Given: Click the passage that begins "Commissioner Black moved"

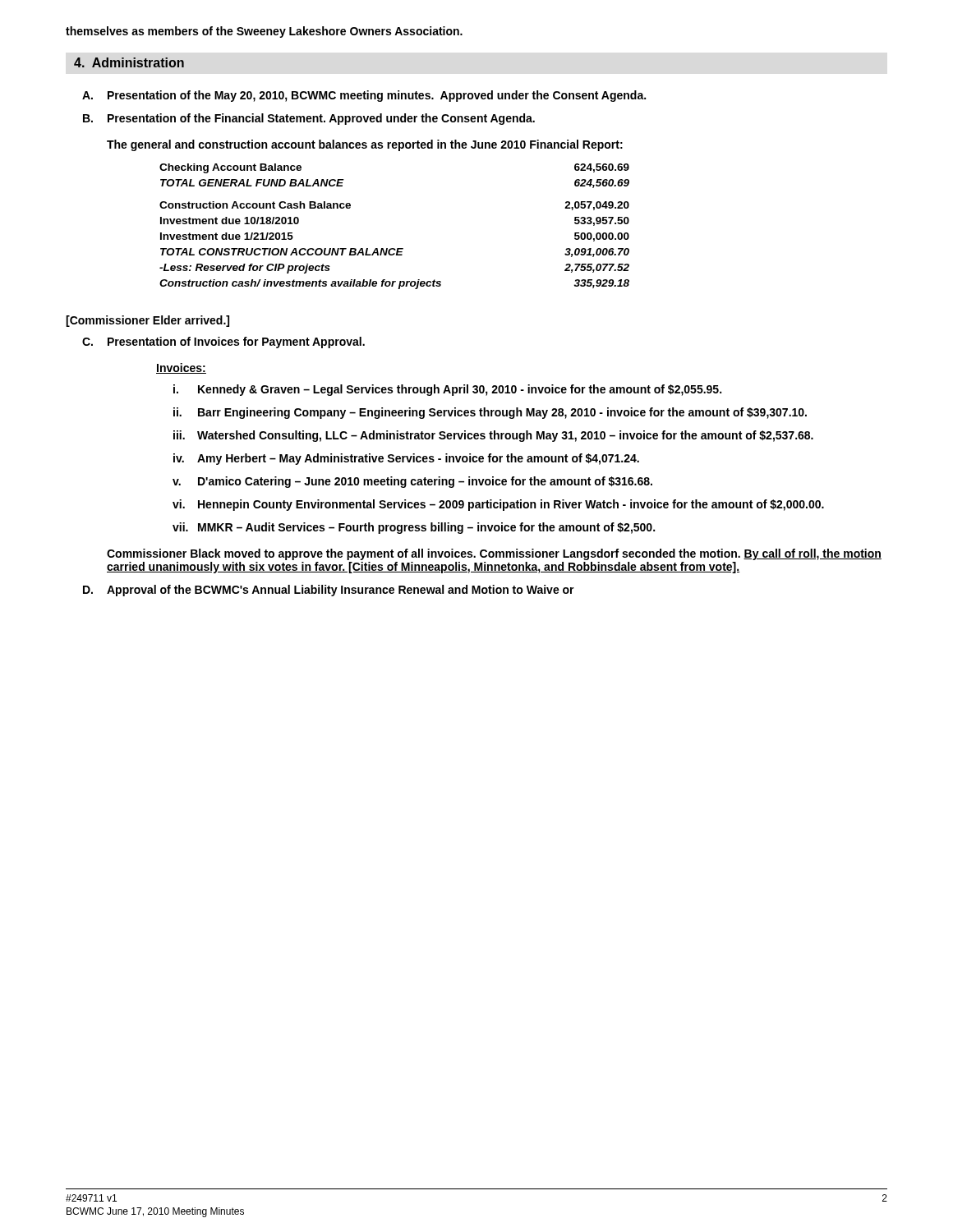Looking at the screenshot, I should pos(494,560).
